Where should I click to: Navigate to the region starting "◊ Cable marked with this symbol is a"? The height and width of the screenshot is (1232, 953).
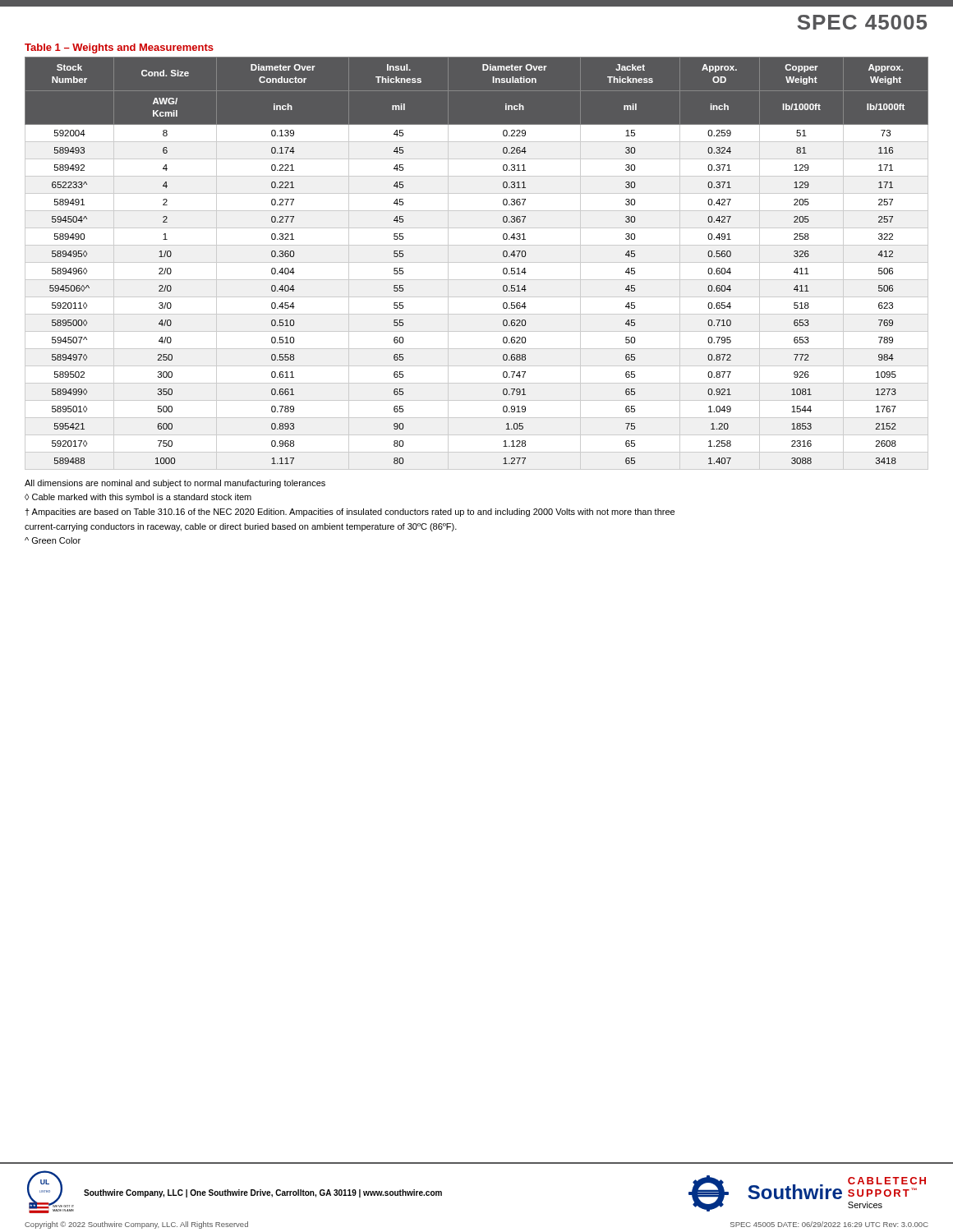point(138,497)
